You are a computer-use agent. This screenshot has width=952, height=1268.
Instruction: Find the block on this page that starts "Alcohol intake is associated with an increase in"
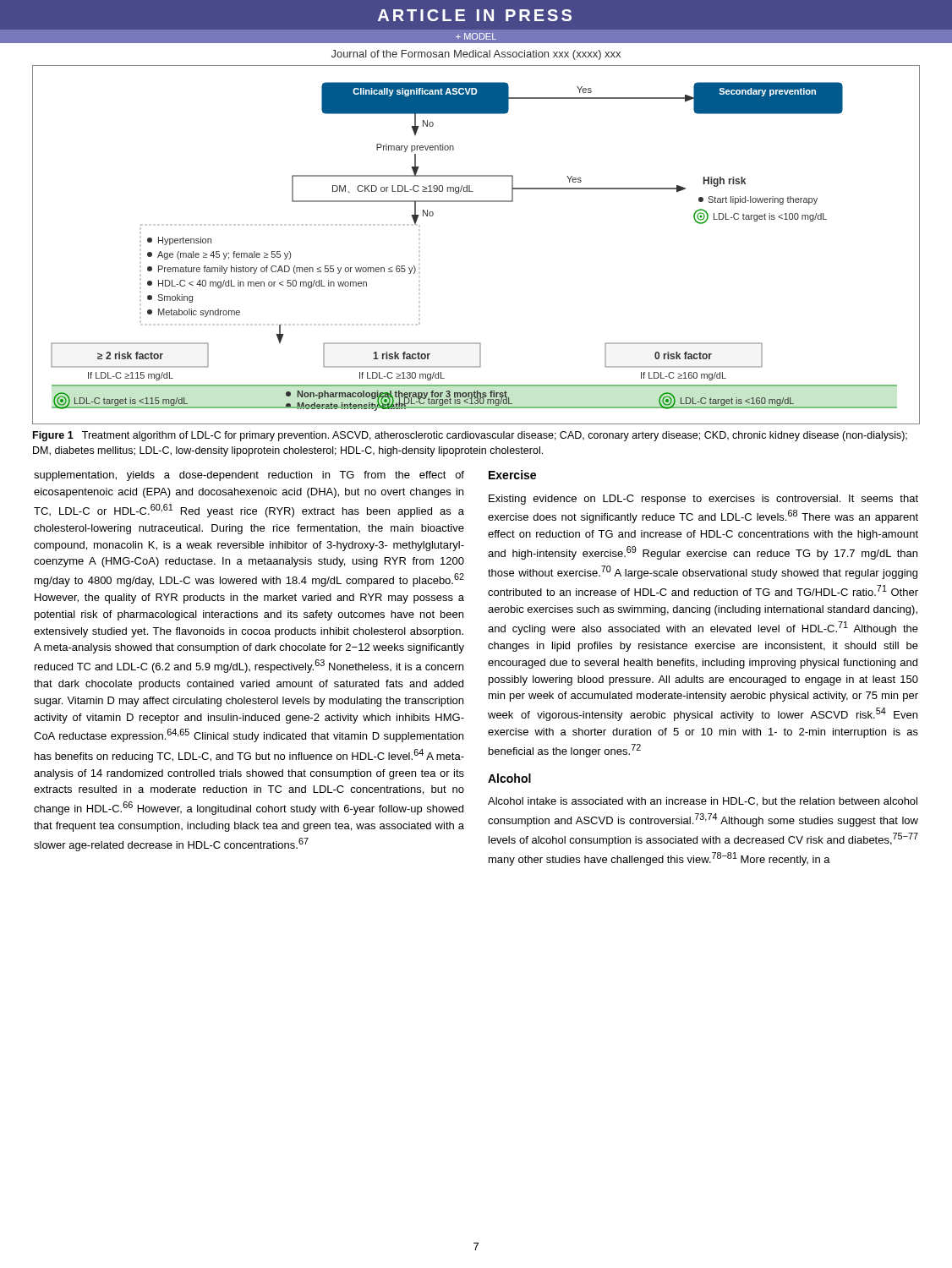pyautogui.click(x=703, y=830)
